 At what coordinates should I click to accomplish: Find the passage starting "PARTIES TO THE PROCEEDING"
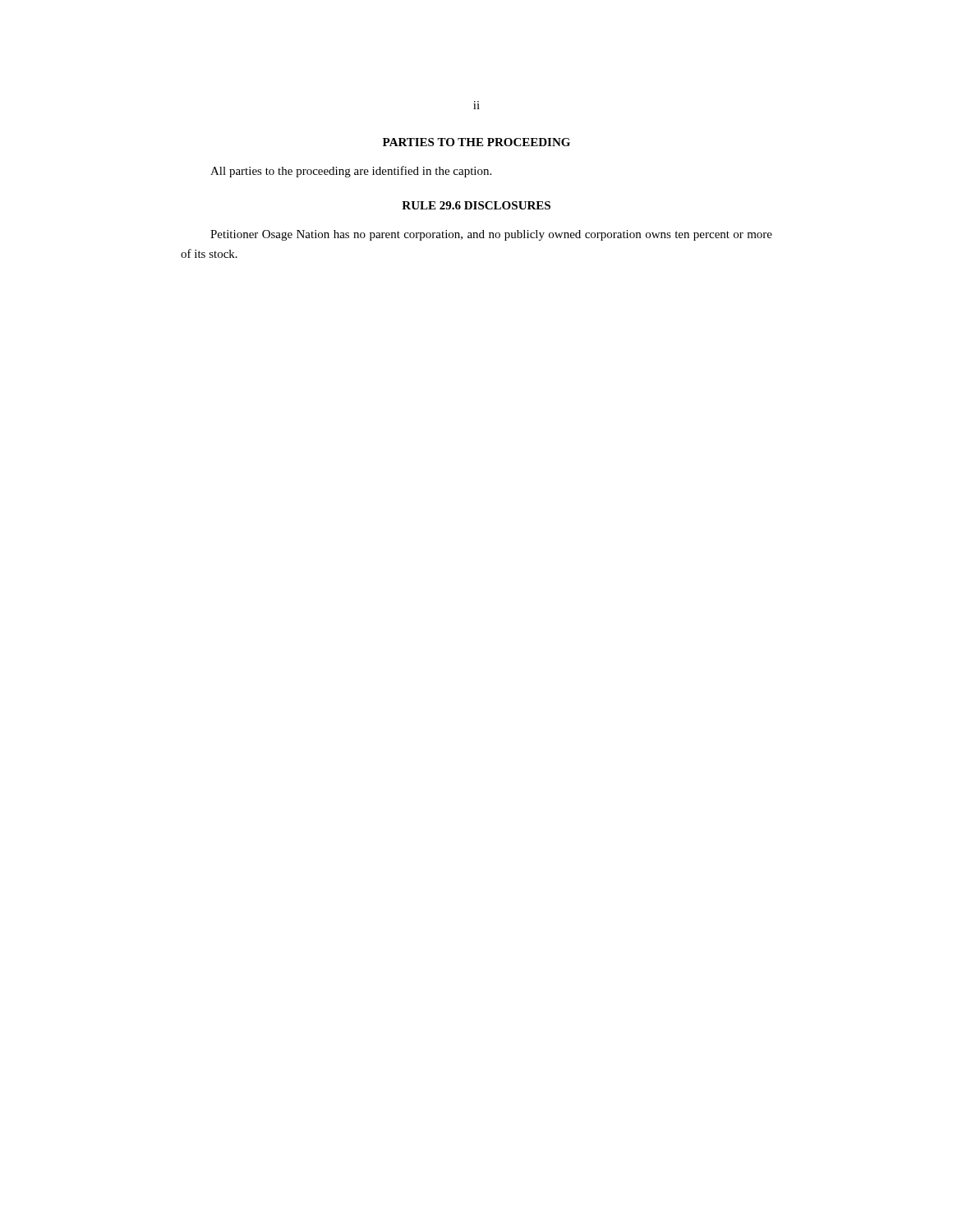click(x=476, y=142)
